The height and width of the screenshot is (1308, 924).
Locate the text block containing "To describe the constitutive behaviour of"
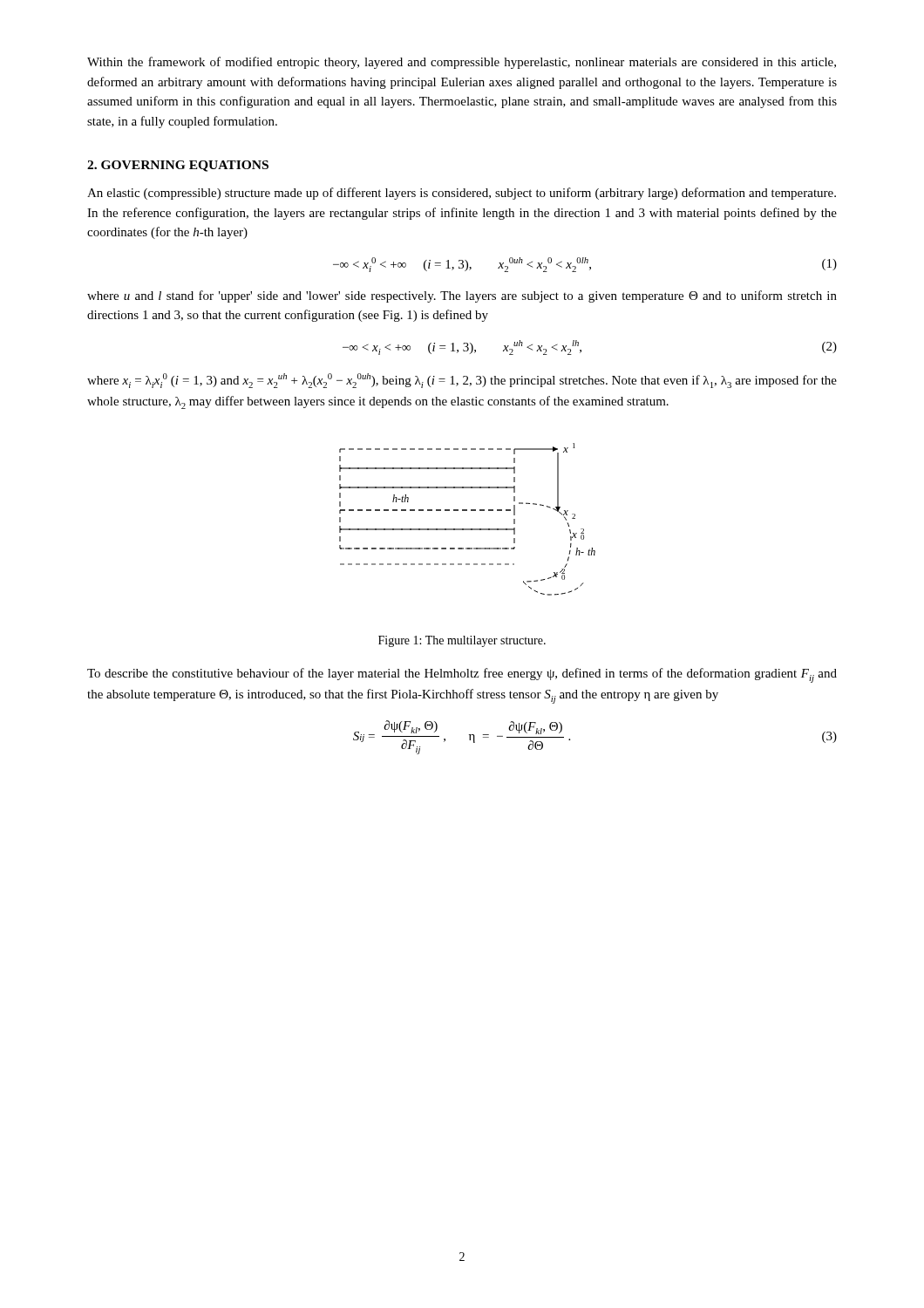pos(462,685)
